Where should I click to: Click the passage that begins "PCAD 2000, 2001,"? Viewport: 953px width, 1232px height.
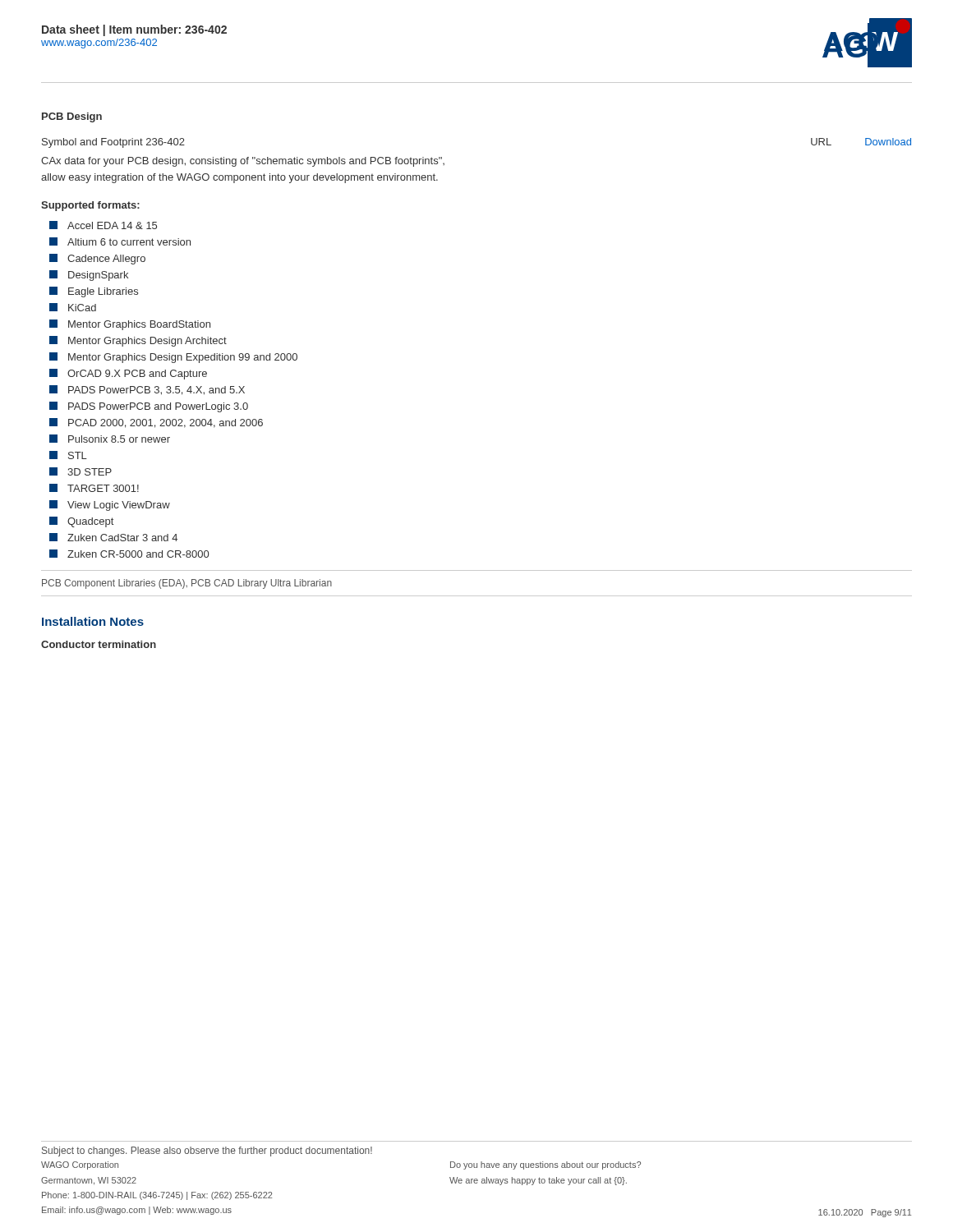pos(156,423)
